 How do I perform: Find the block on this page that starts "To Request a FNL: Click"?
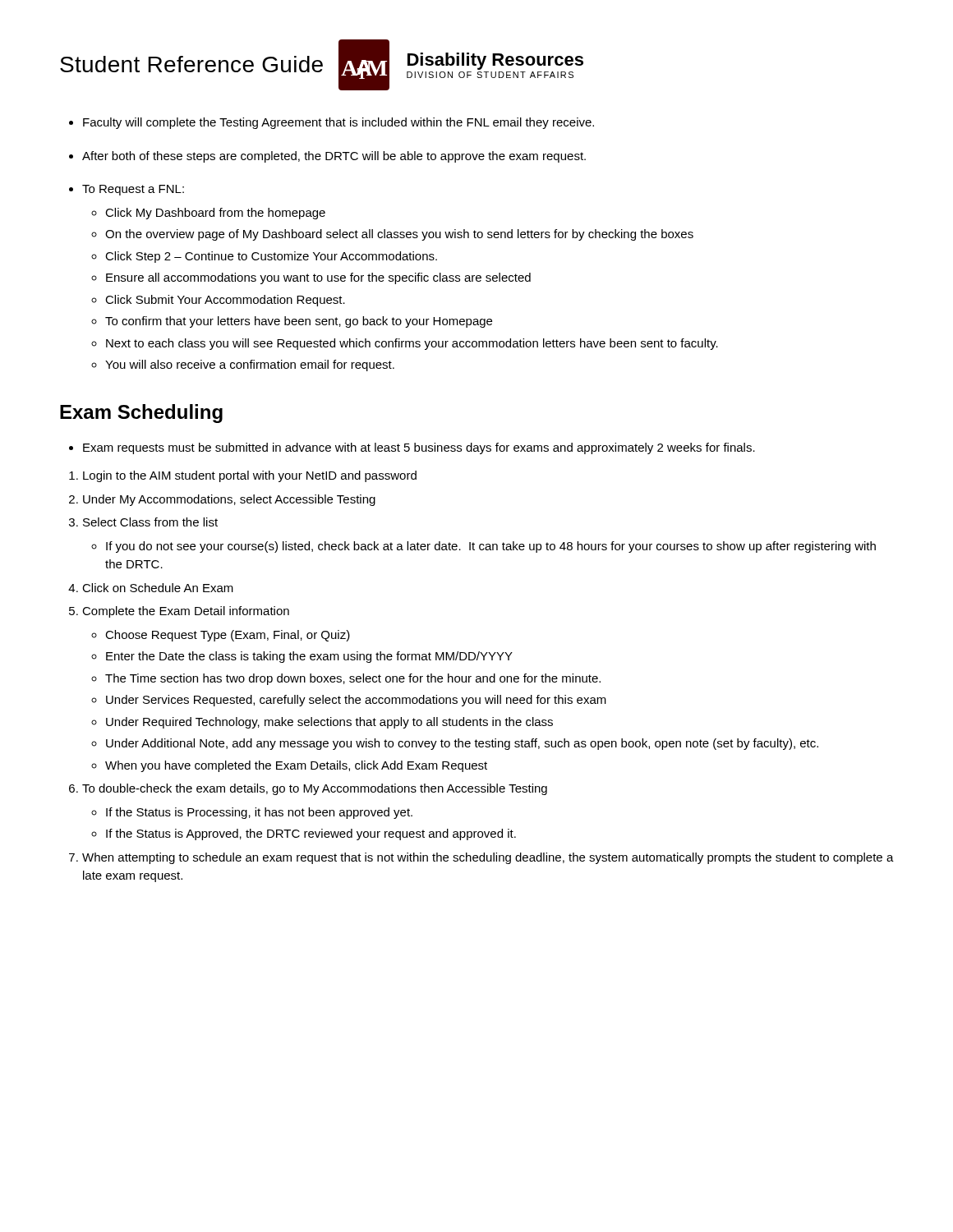point(488,278)
